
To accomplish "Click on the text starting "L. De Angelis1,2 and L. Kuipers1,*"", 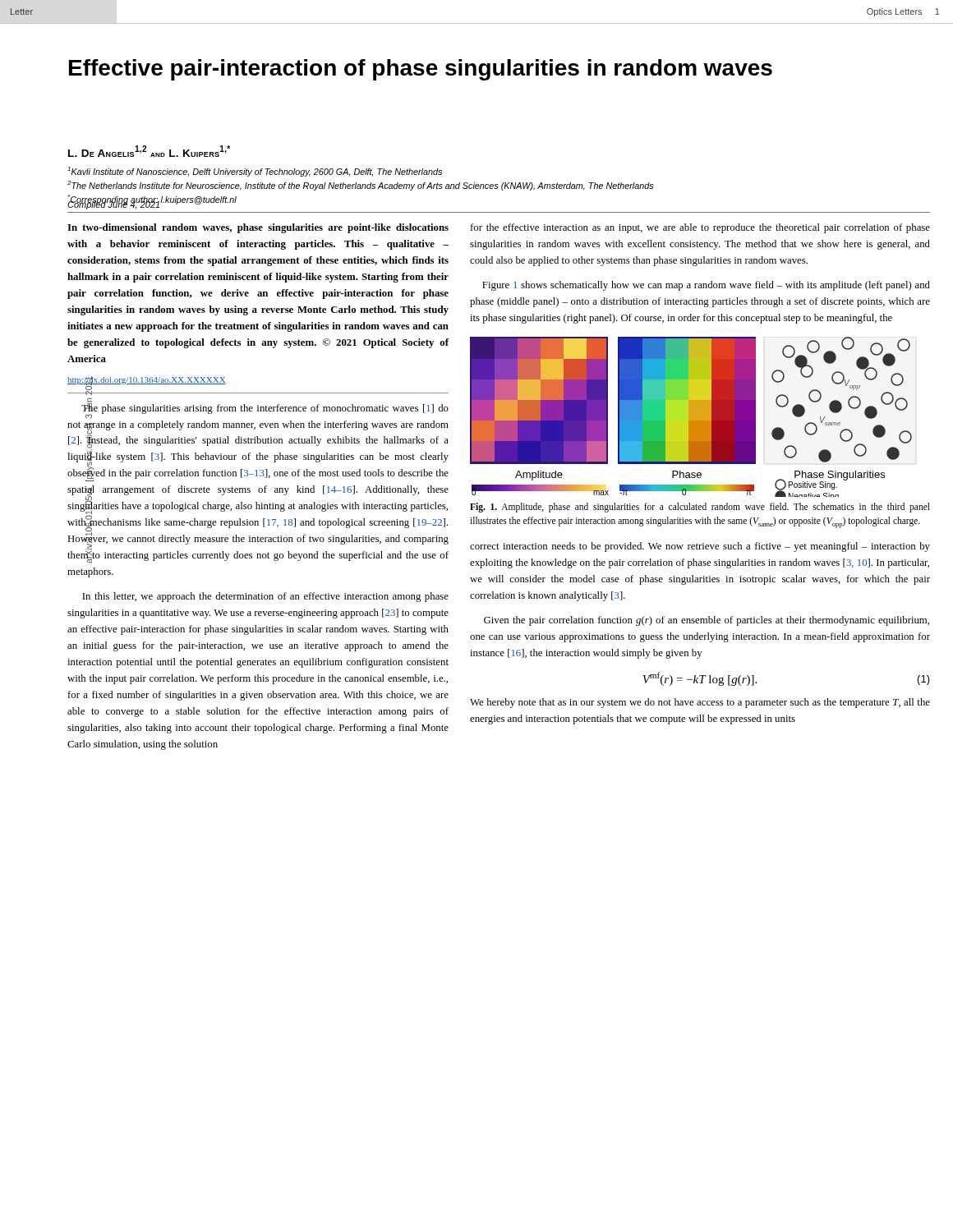I will click(149, 152).
